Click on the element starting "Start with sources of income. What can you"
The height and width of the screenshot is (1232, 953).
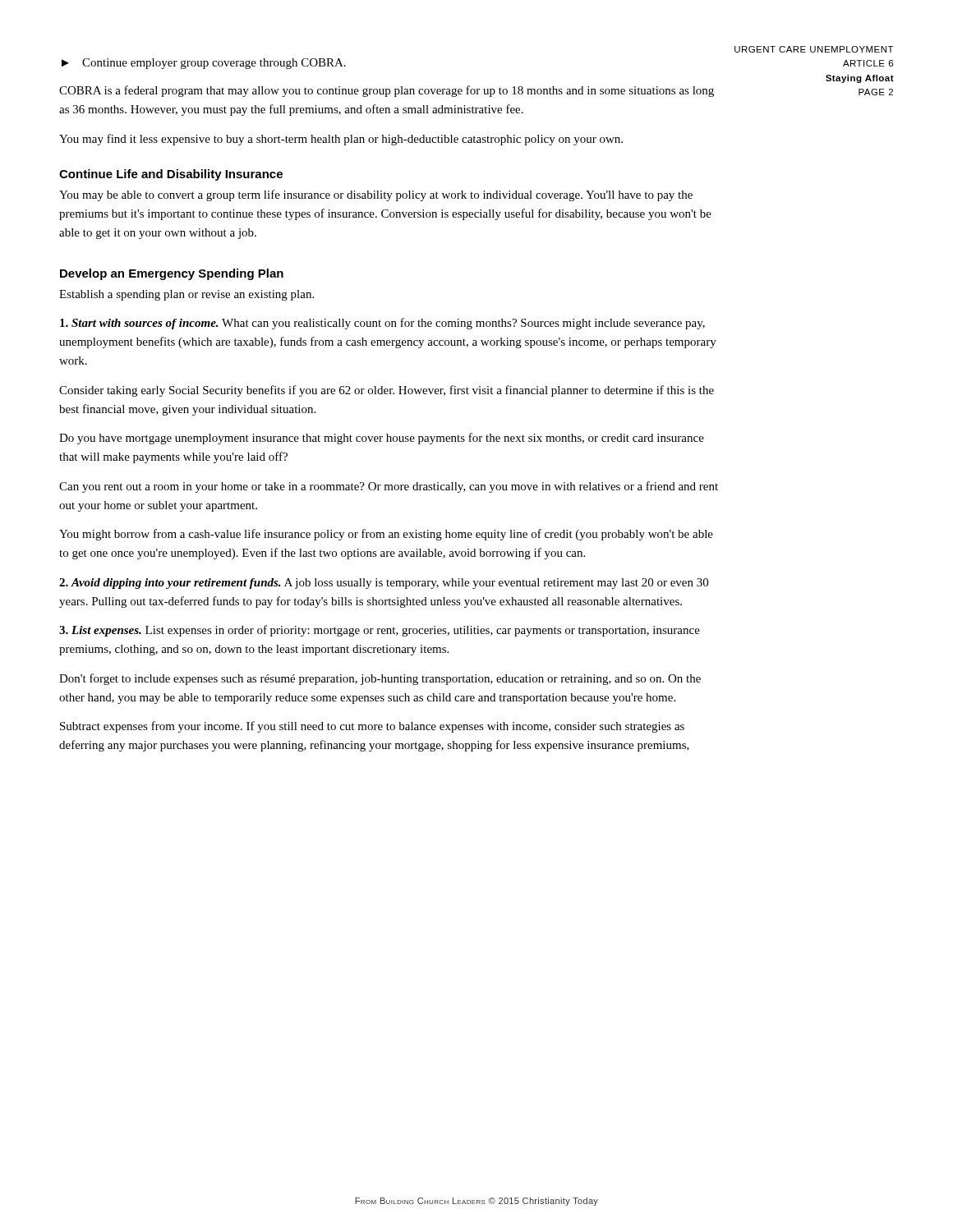pyautogui.click(x=388, y=342)
